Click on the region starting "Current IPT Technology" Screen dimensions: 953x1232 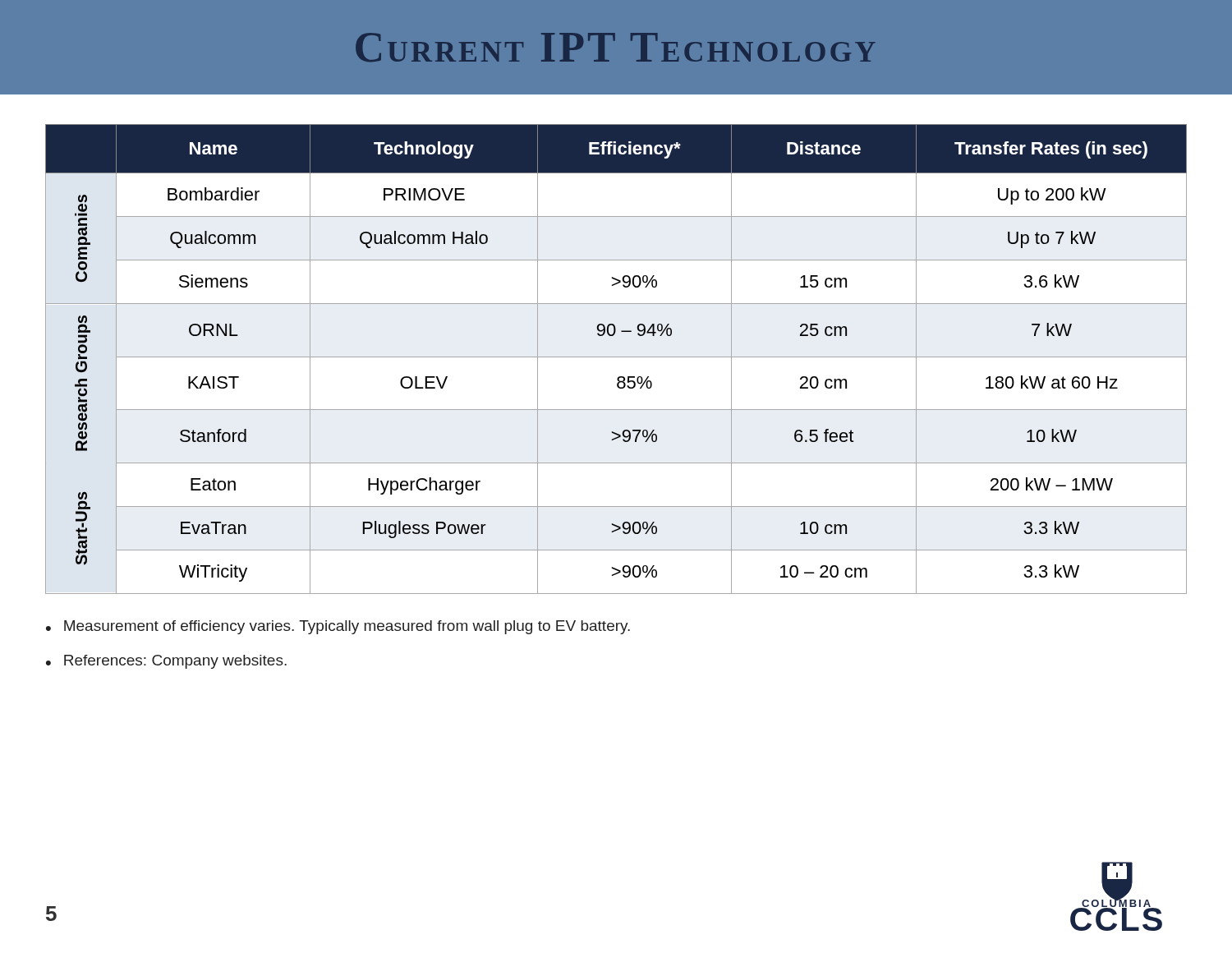616,47
